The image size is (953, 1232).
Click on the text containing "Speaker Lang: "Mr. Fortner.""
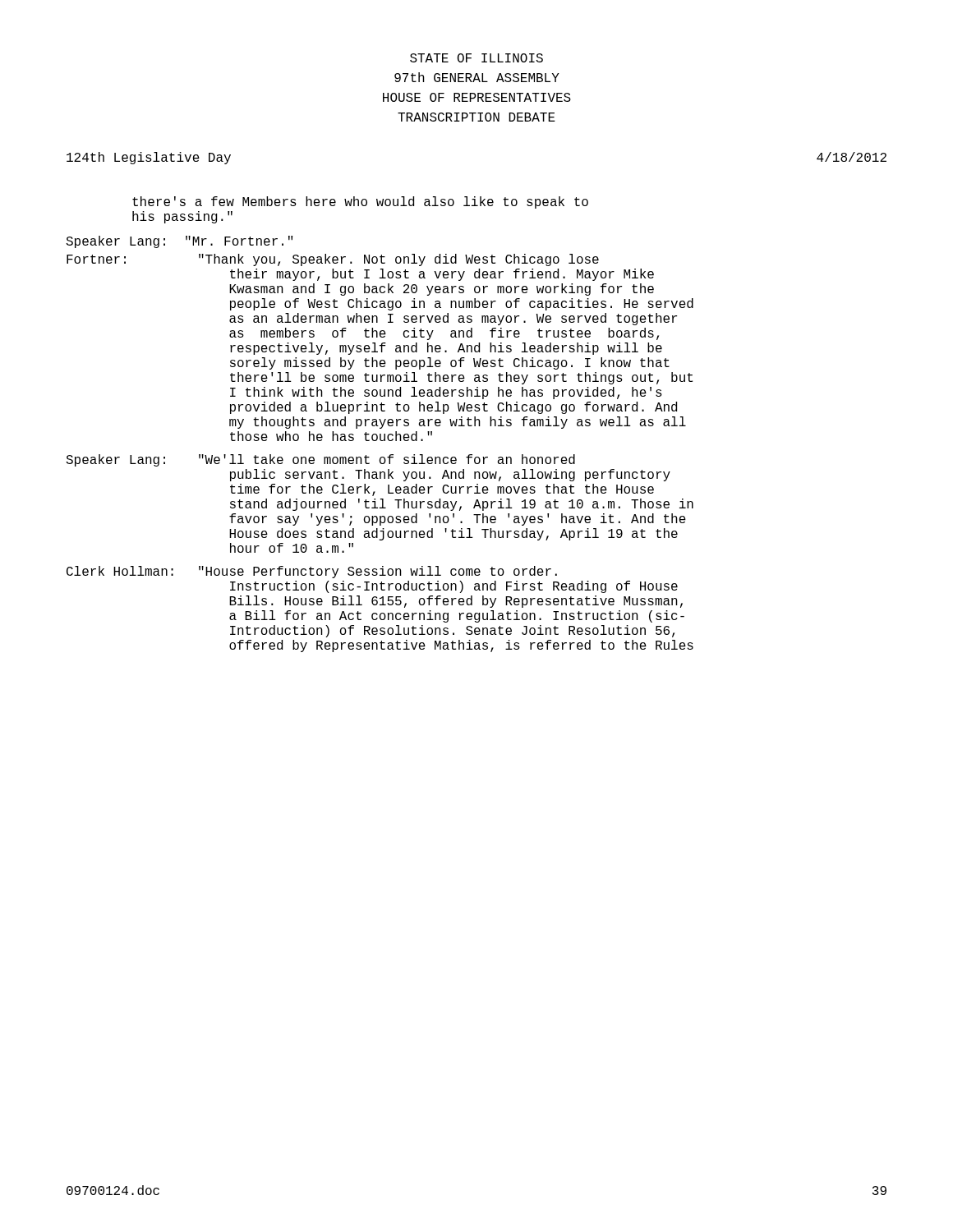pos(180,242)
